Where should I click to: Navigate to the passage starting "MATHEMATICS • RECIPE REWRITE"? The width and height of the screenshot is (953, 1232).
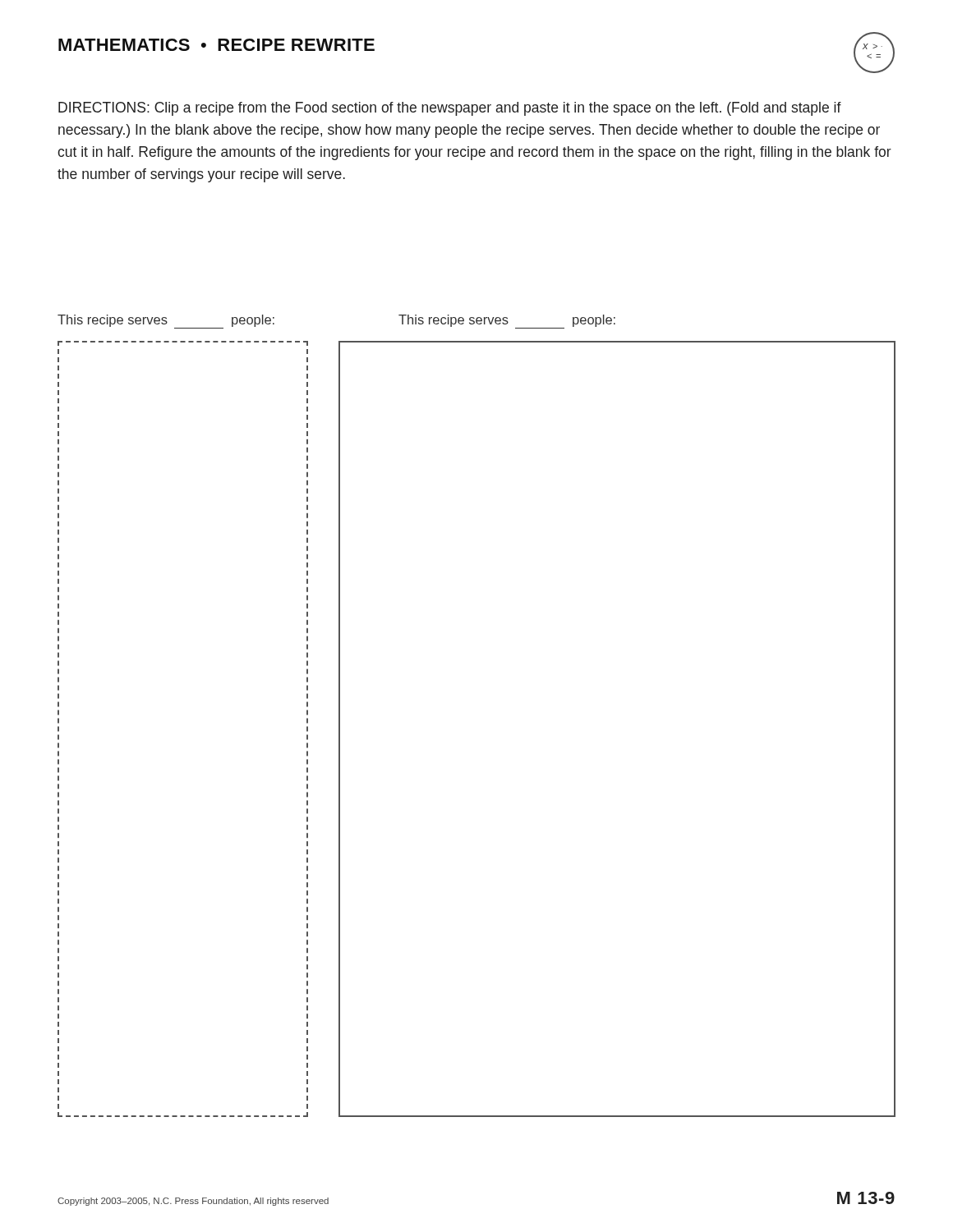point(216,45)
